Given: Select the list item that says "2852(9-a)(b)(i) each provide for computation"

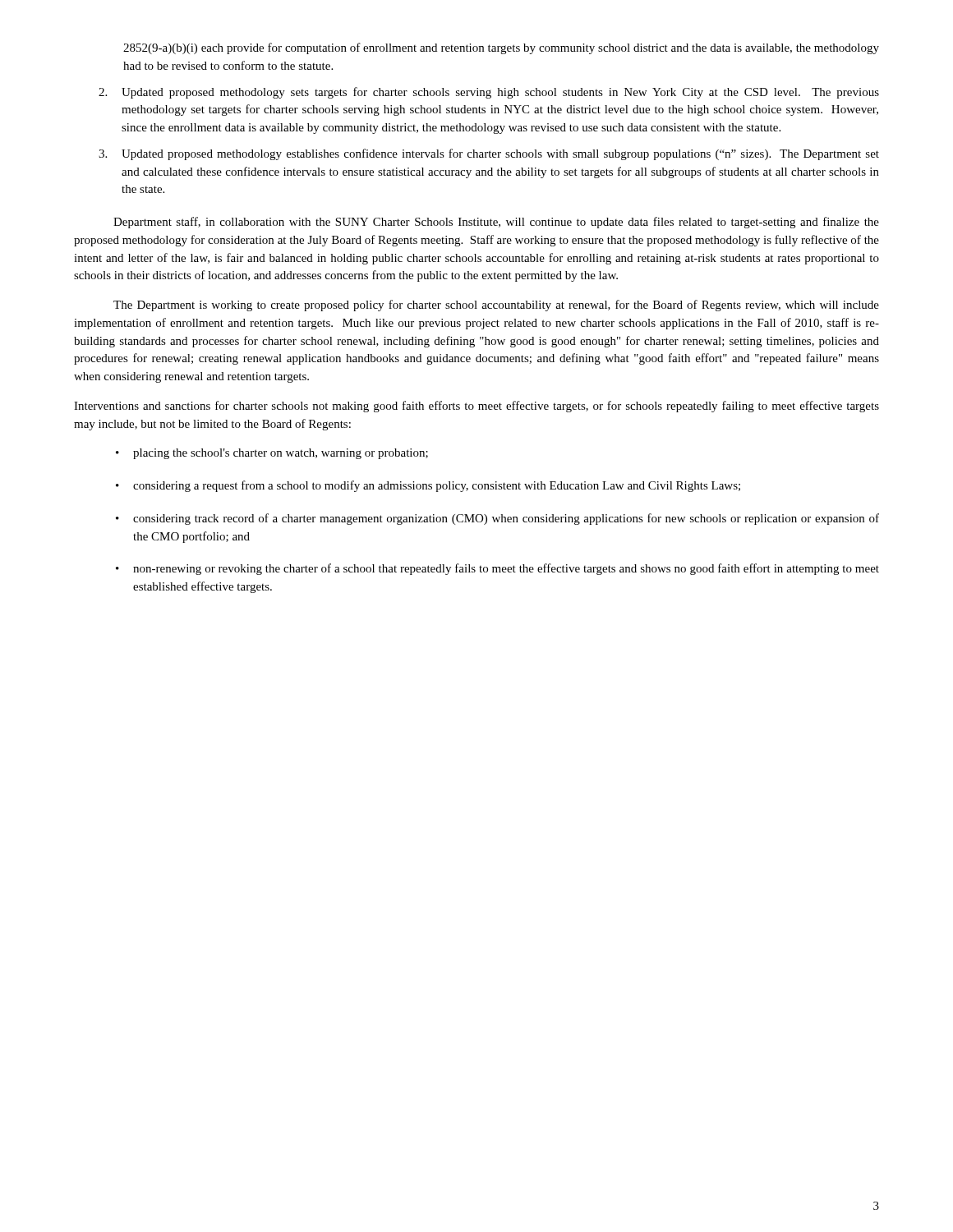Looking at the screenshot, I should point(501,57).
